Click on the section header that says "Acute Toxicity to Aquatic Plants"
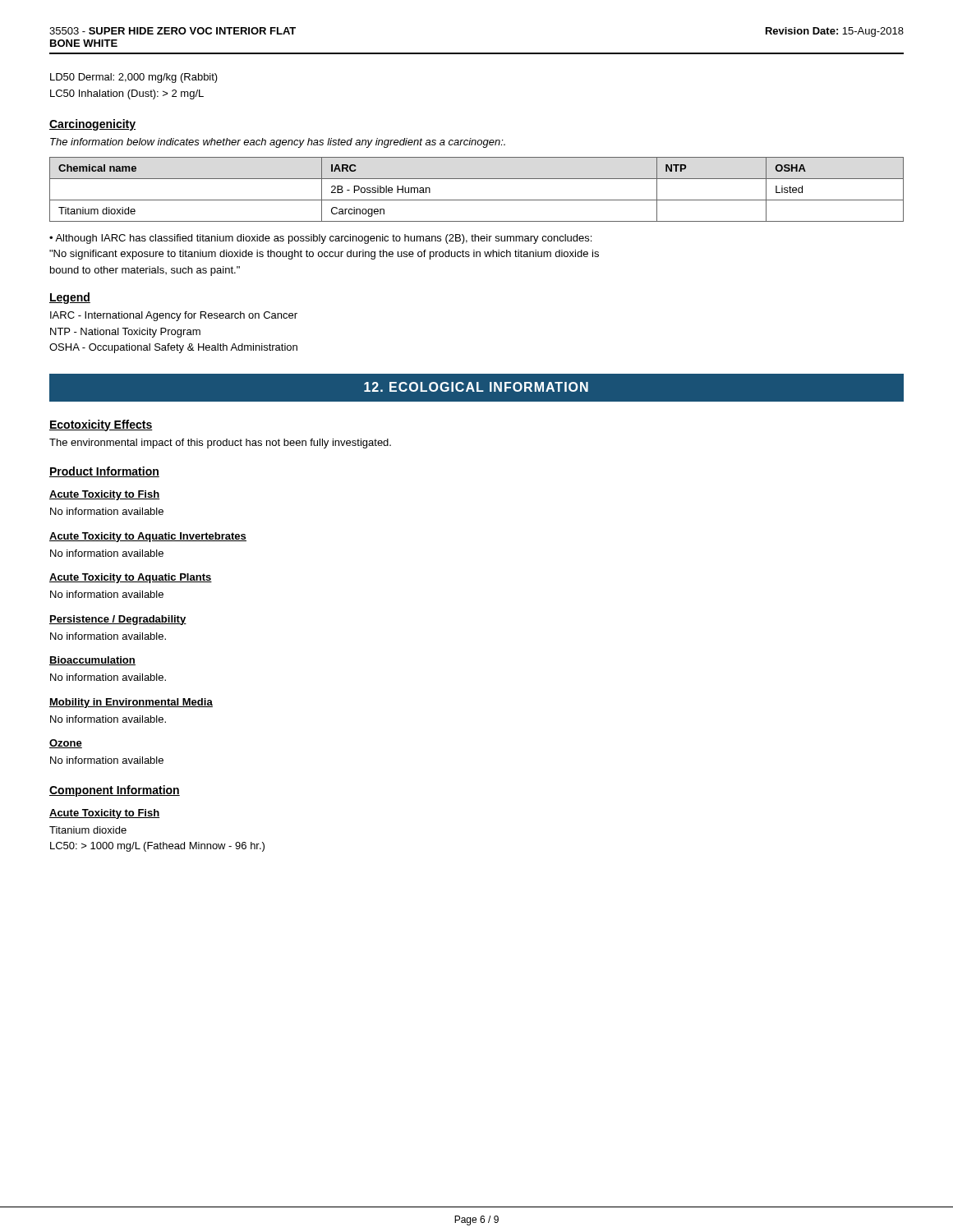953x1232 pixels. pyautogui.click(x=130, y=577)
